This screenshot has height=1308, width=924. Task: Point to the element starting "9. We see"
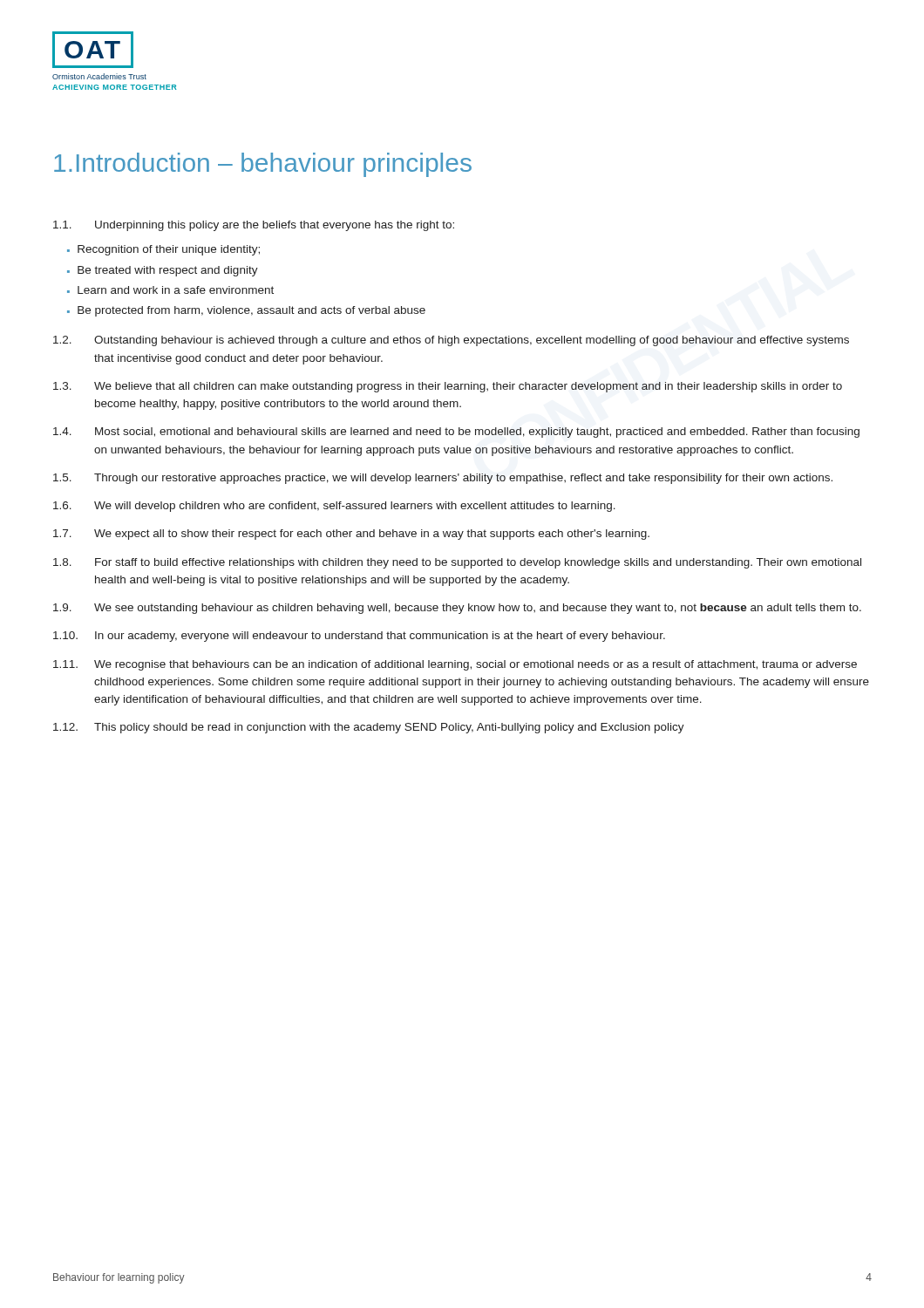(x=462, y=608)
